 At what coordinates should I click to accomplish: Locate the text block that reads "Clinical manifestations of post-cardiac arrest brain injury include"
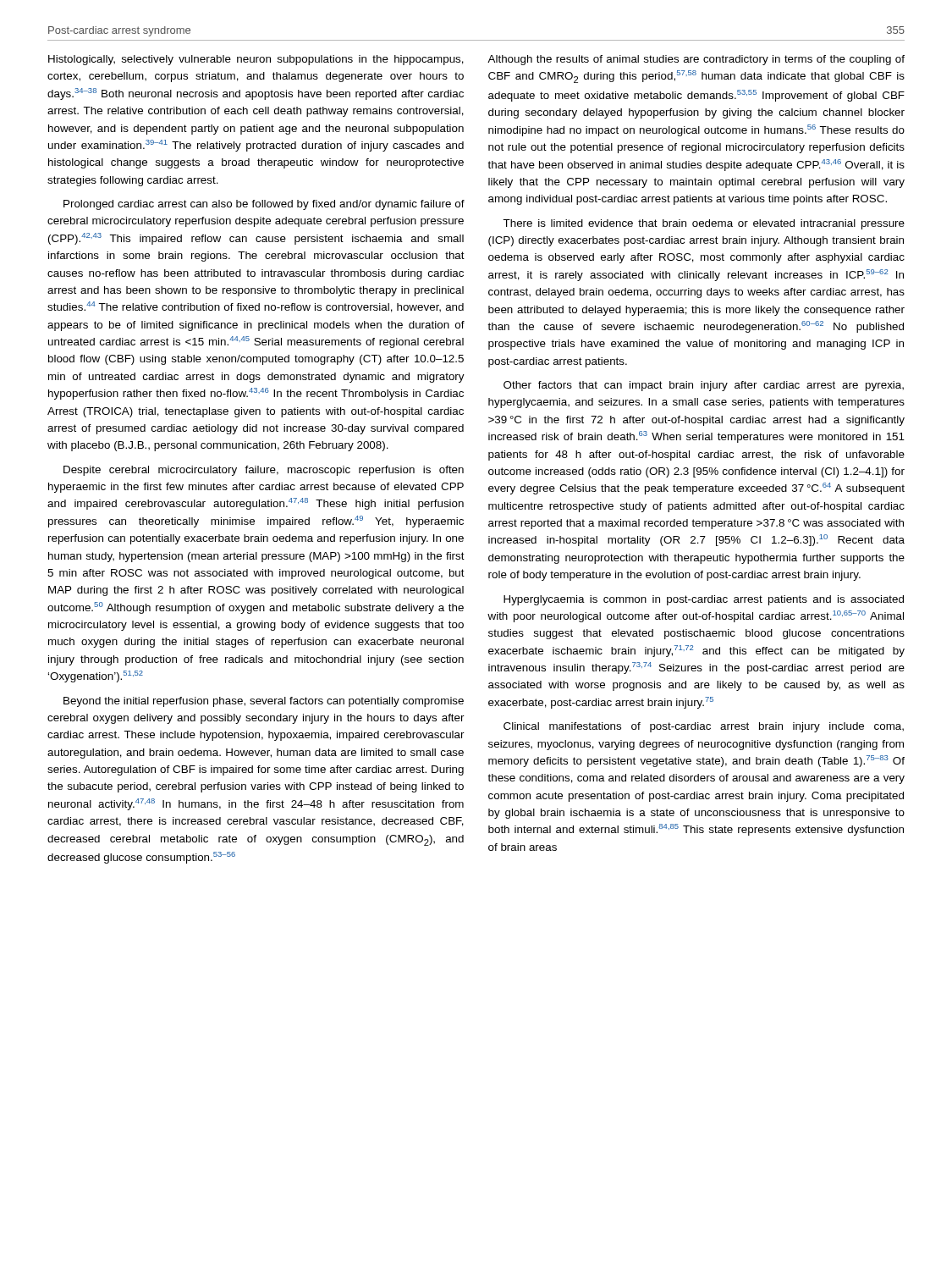pos(696,787)
